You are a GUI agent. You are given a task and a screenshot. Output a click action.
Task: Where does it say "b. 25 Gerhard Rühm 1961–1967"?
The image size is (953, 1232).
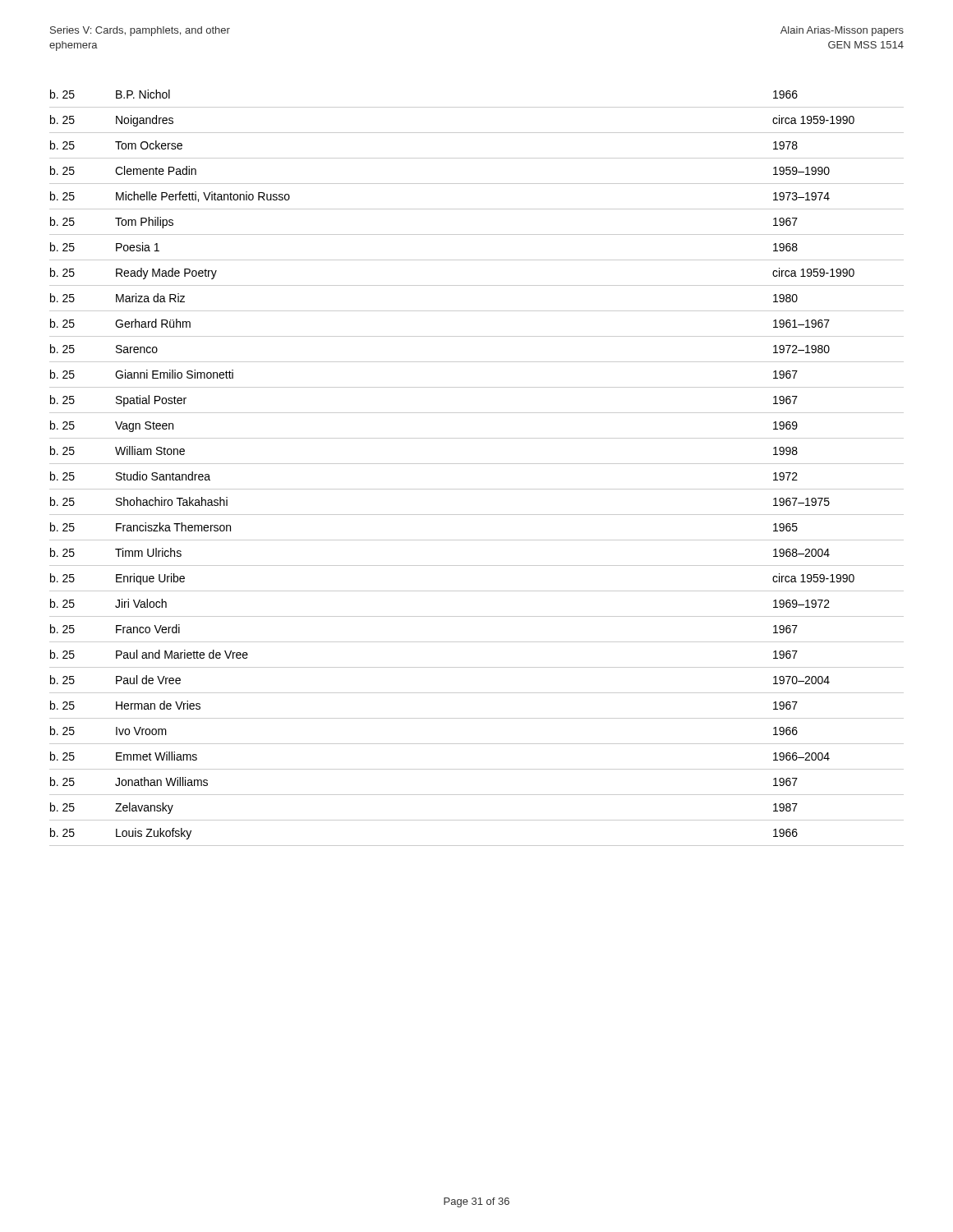476,324
